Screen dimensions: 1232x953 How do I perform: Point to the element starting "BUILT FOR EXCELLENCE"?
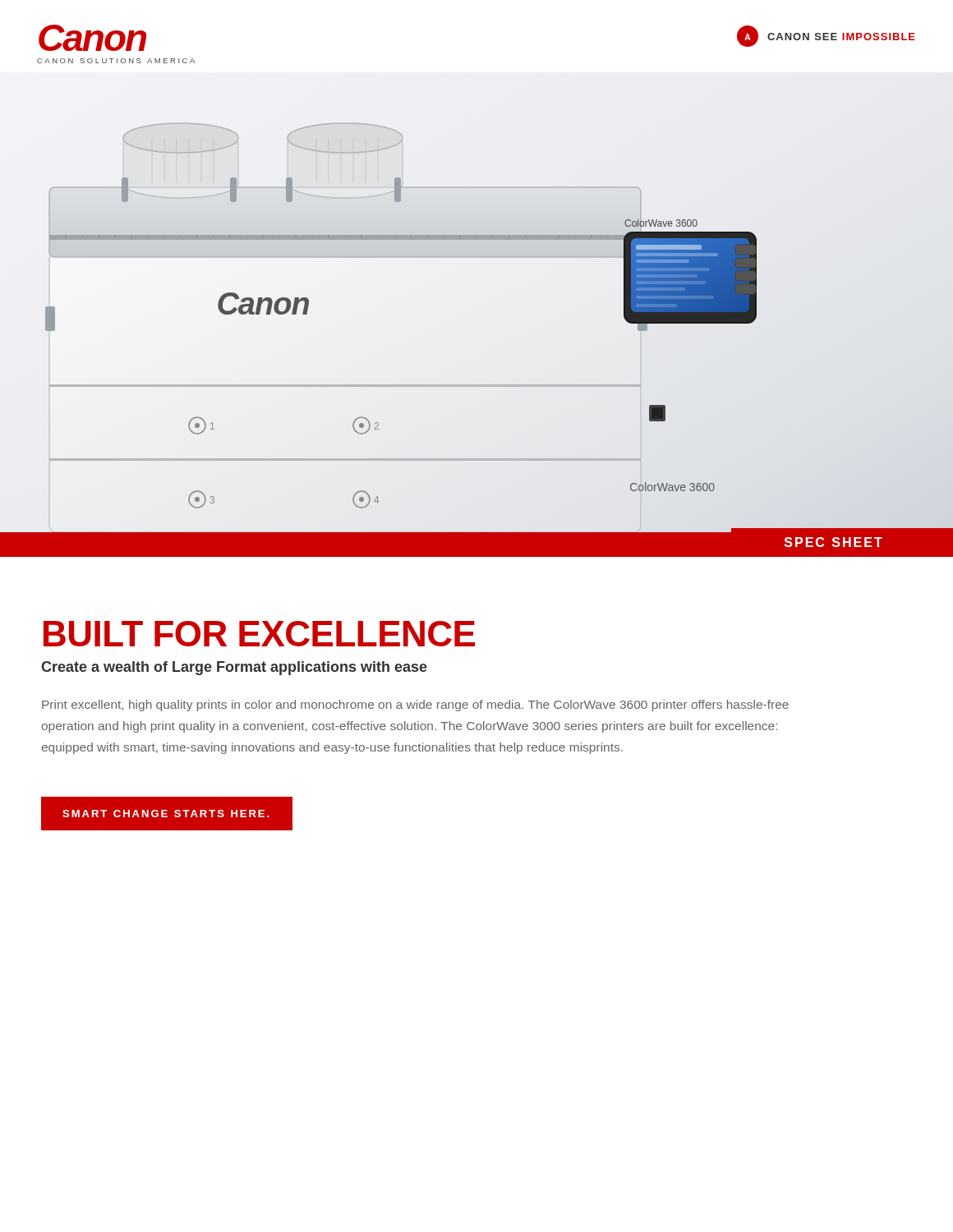[259, 634]
